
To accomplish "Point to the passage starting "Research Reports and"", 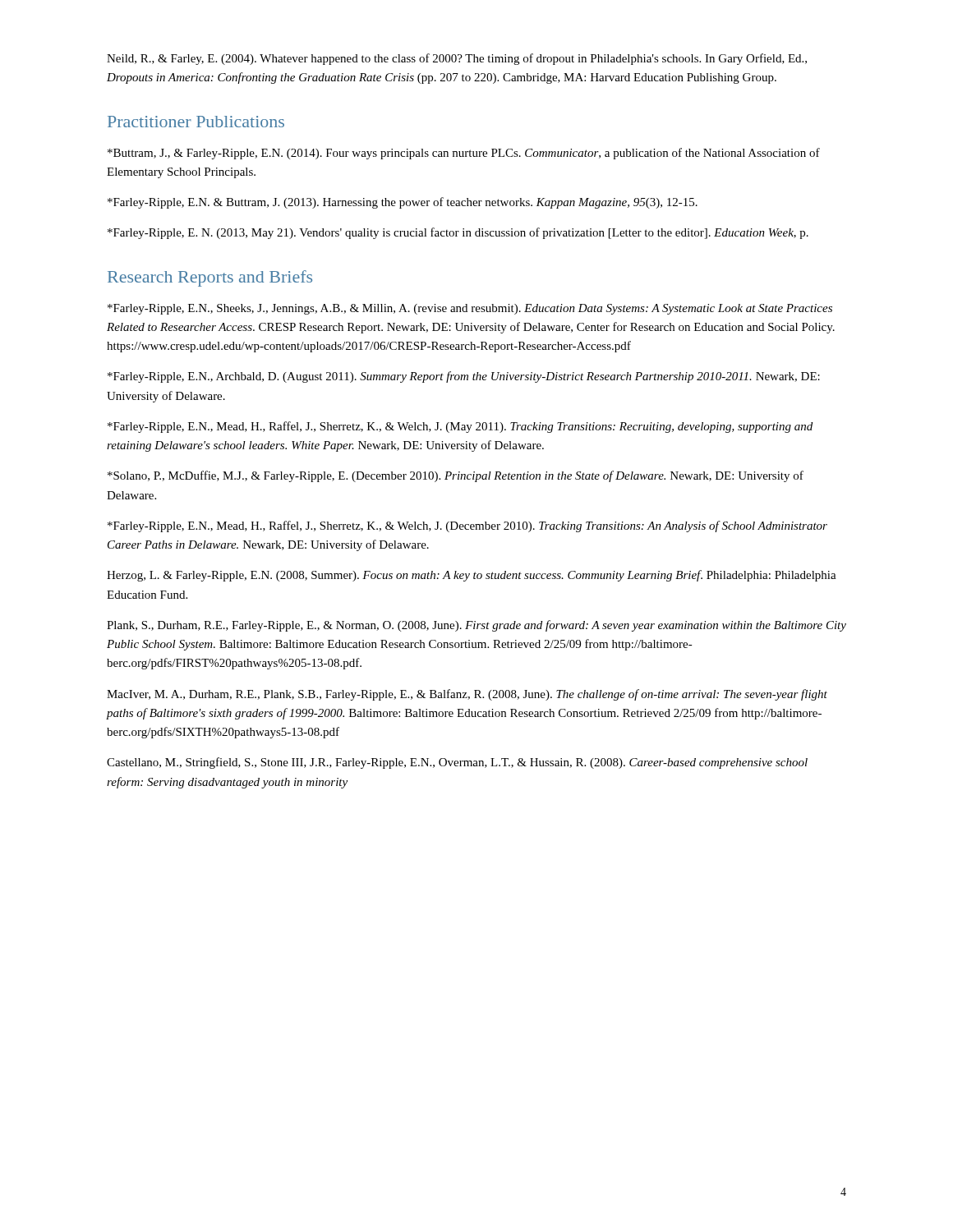I will [x=210, y=276].
